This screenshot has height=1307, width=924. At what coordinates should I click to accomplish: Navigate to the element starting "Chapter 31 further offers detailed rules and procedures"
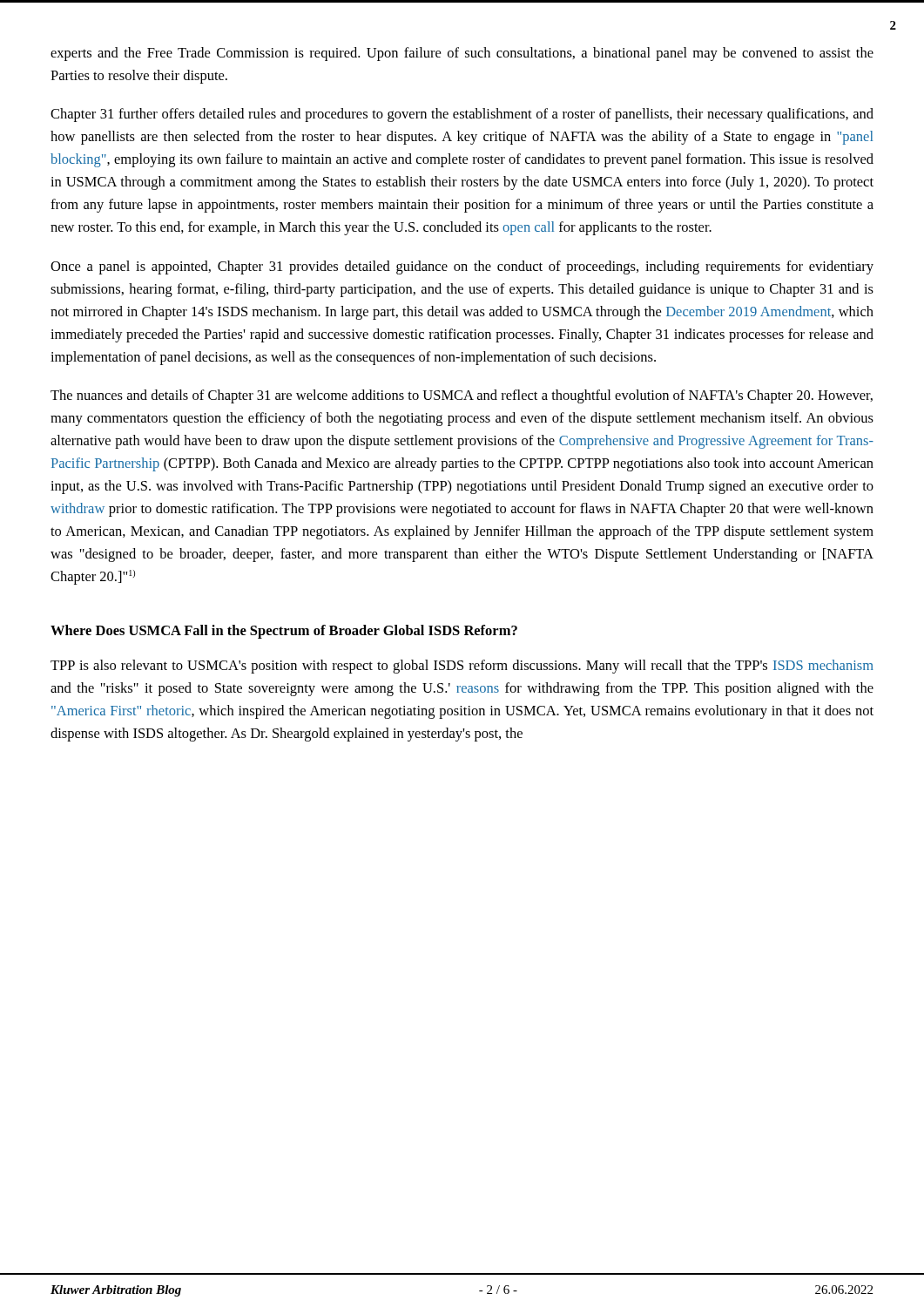[462, 171]
